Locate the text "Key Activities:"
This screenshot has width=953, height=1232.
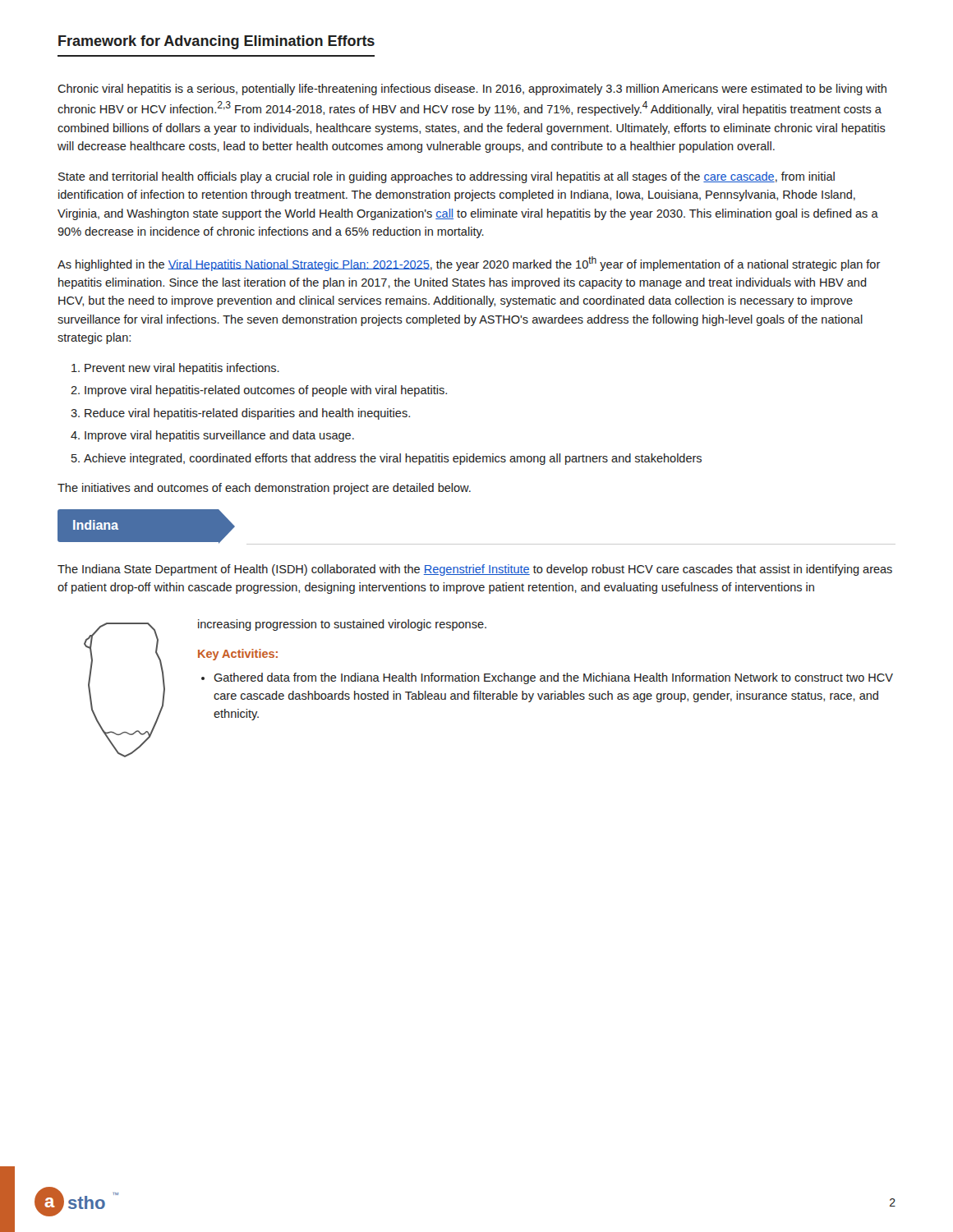coord(238,655)
